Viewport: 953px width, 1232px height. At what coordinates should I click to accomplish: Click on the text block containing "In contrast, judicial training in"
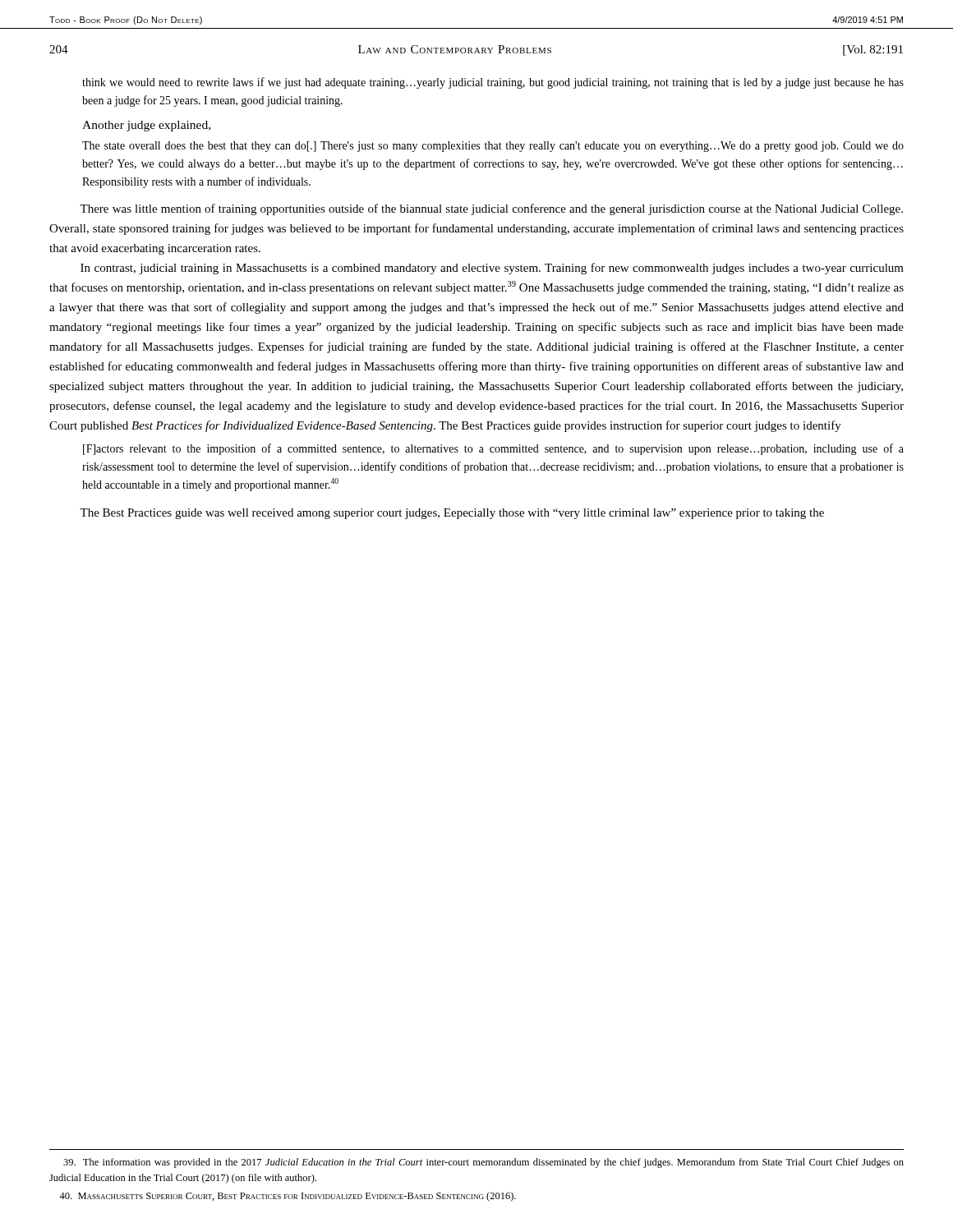click(476, 347)
